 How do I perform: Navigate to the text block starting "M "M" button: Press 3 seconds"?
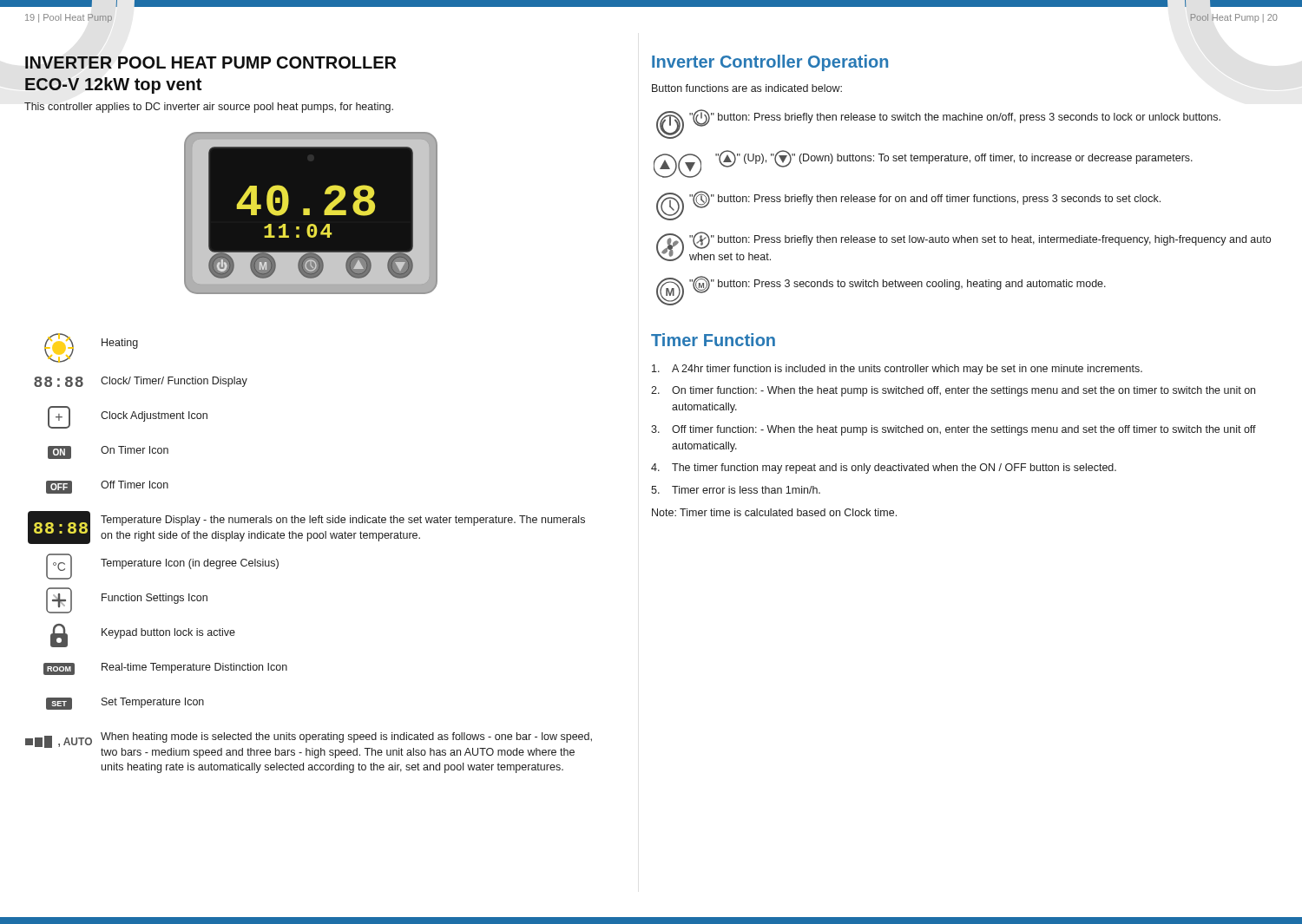pos(963,291)
